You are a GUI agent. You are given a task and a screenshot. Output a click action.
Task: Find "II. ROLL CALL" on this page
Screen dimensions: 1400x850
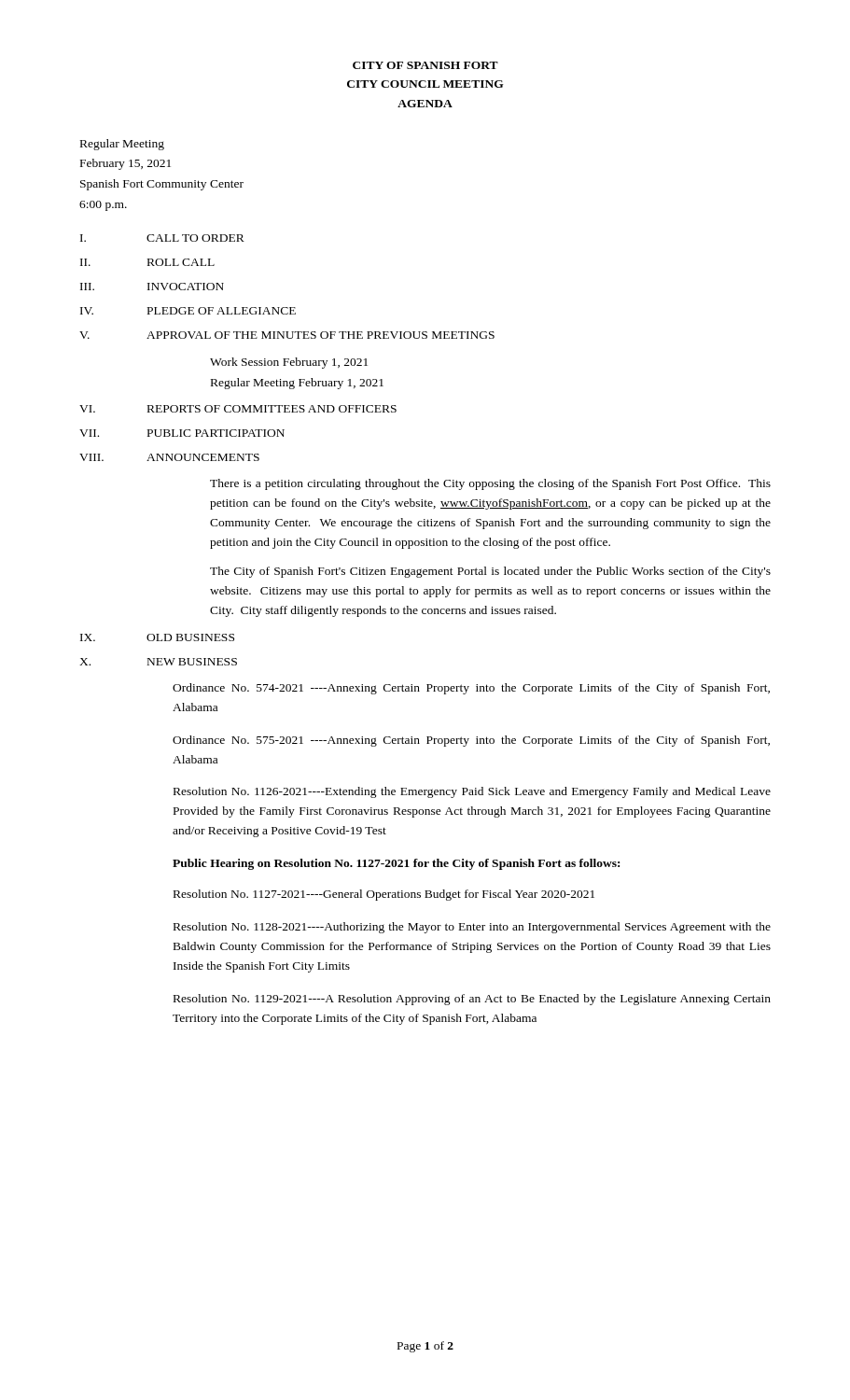point(147,262)
